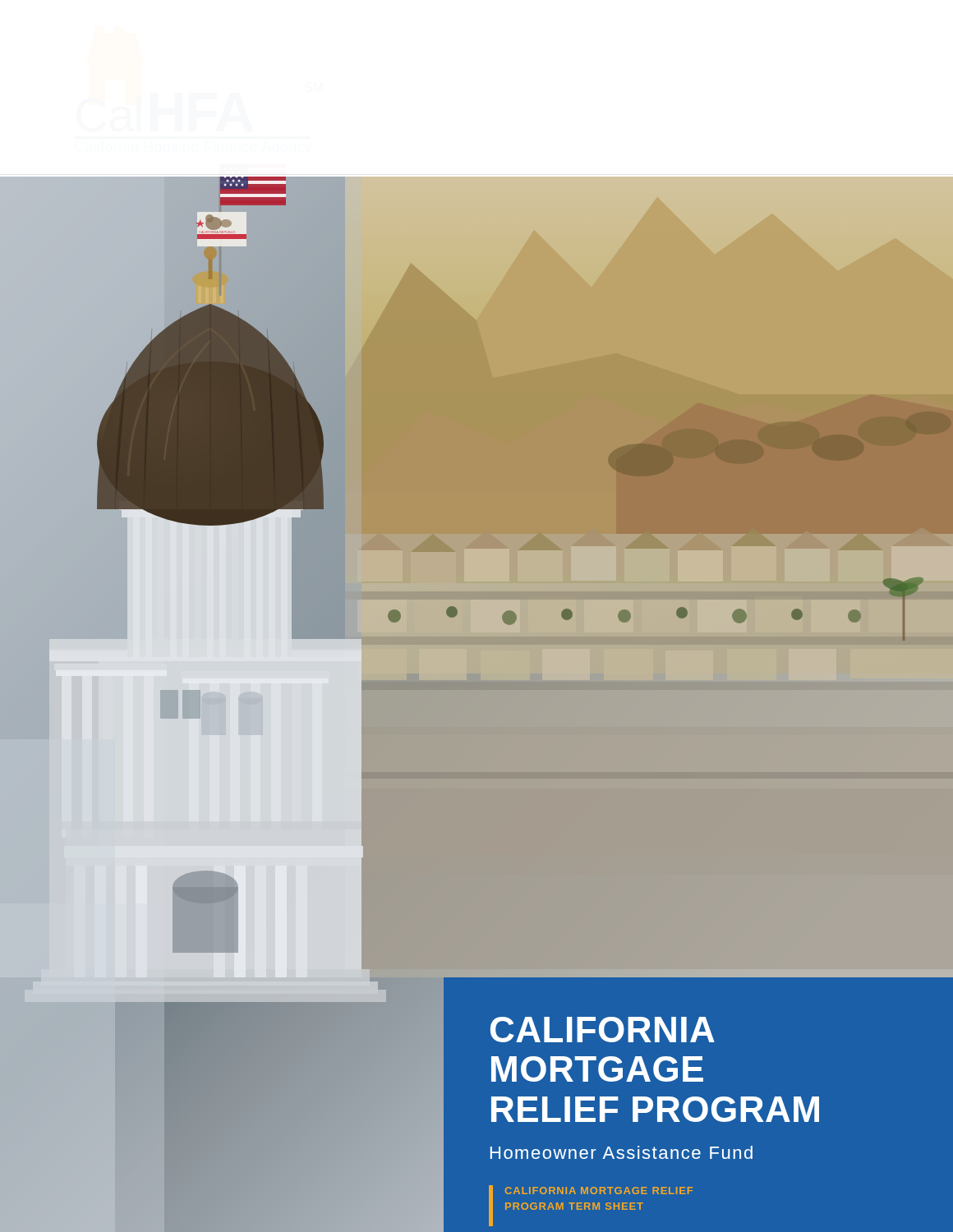Where does it say "Homeowner Assistance Fund"?
The width and height of the screenshot is (953, 1232).
(622, 1153)
